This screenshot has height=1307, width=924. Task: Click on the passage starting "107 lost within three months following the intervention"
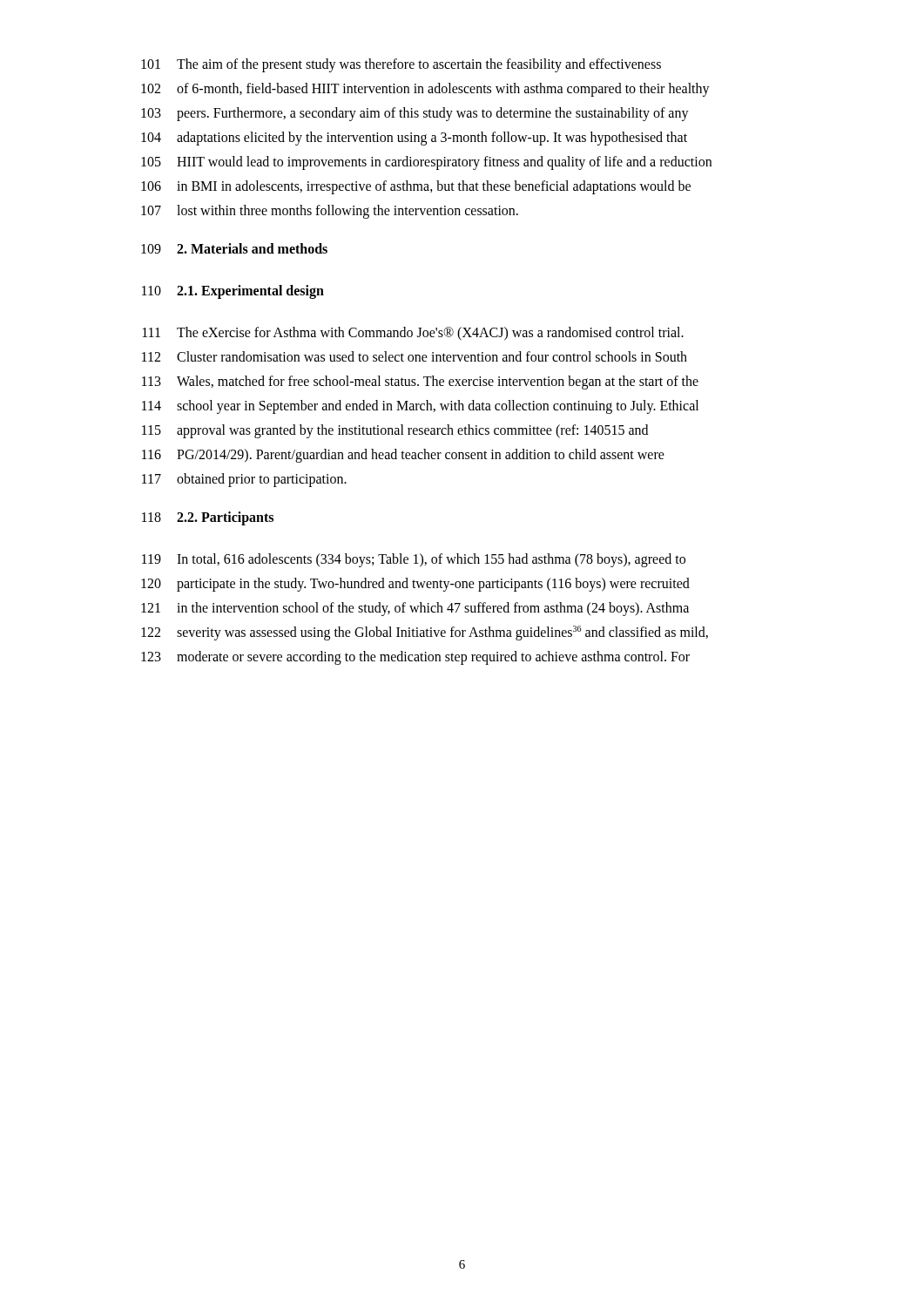point(484,211)
